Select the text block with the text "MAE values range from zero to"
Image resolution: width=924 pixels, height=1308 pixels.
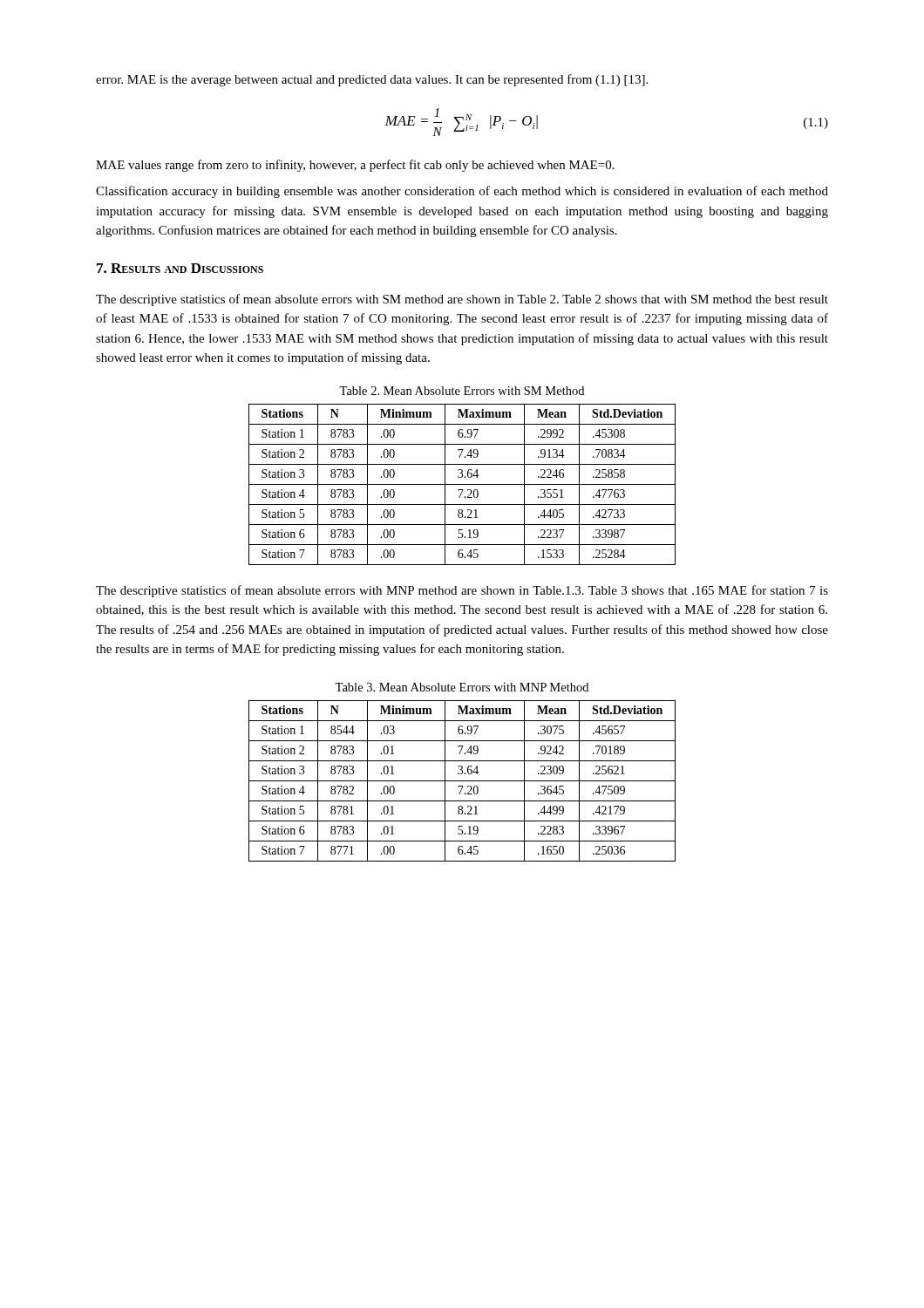(462, 198)
